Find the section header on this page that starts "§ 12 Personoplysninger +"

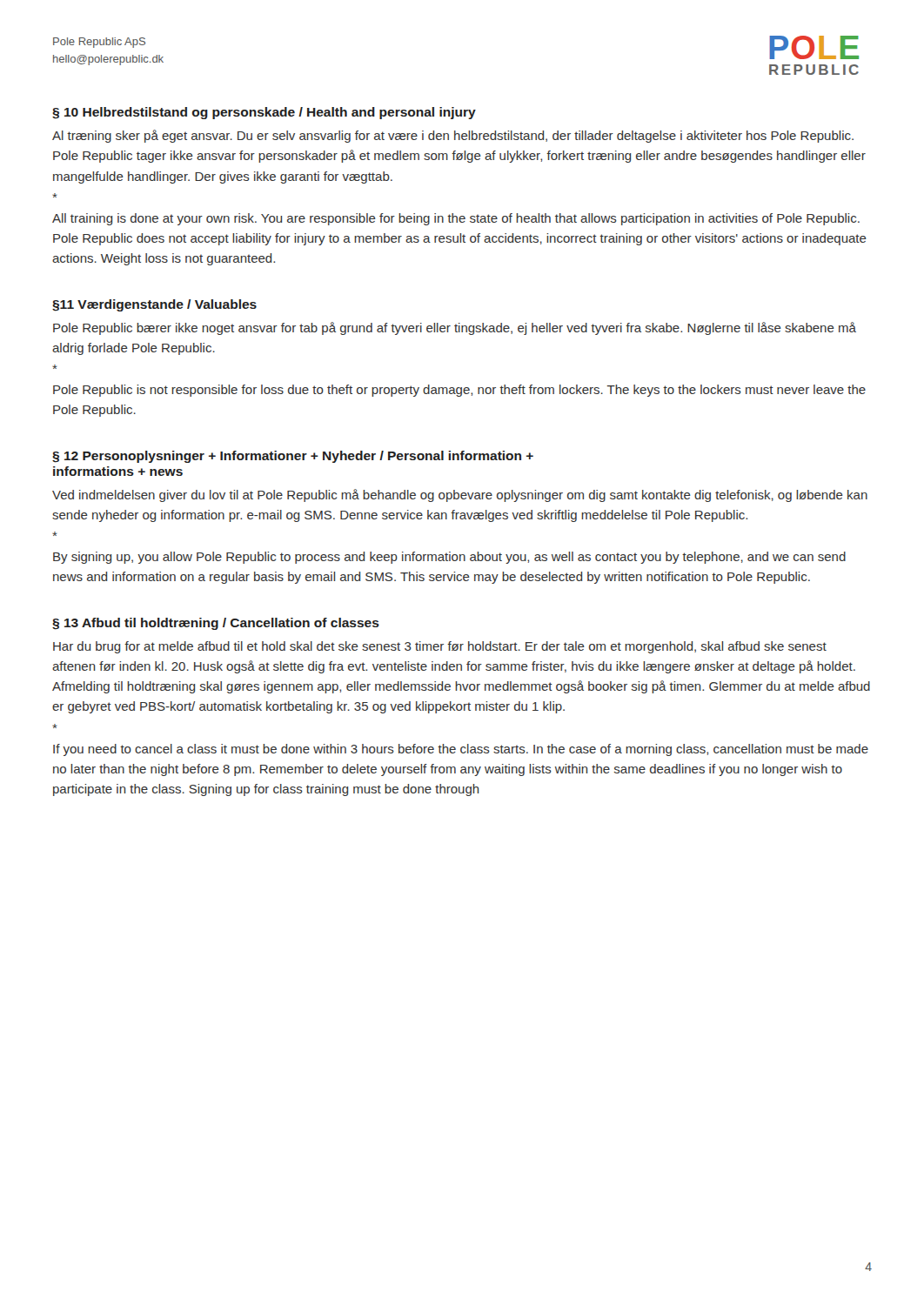pos(293,463)
